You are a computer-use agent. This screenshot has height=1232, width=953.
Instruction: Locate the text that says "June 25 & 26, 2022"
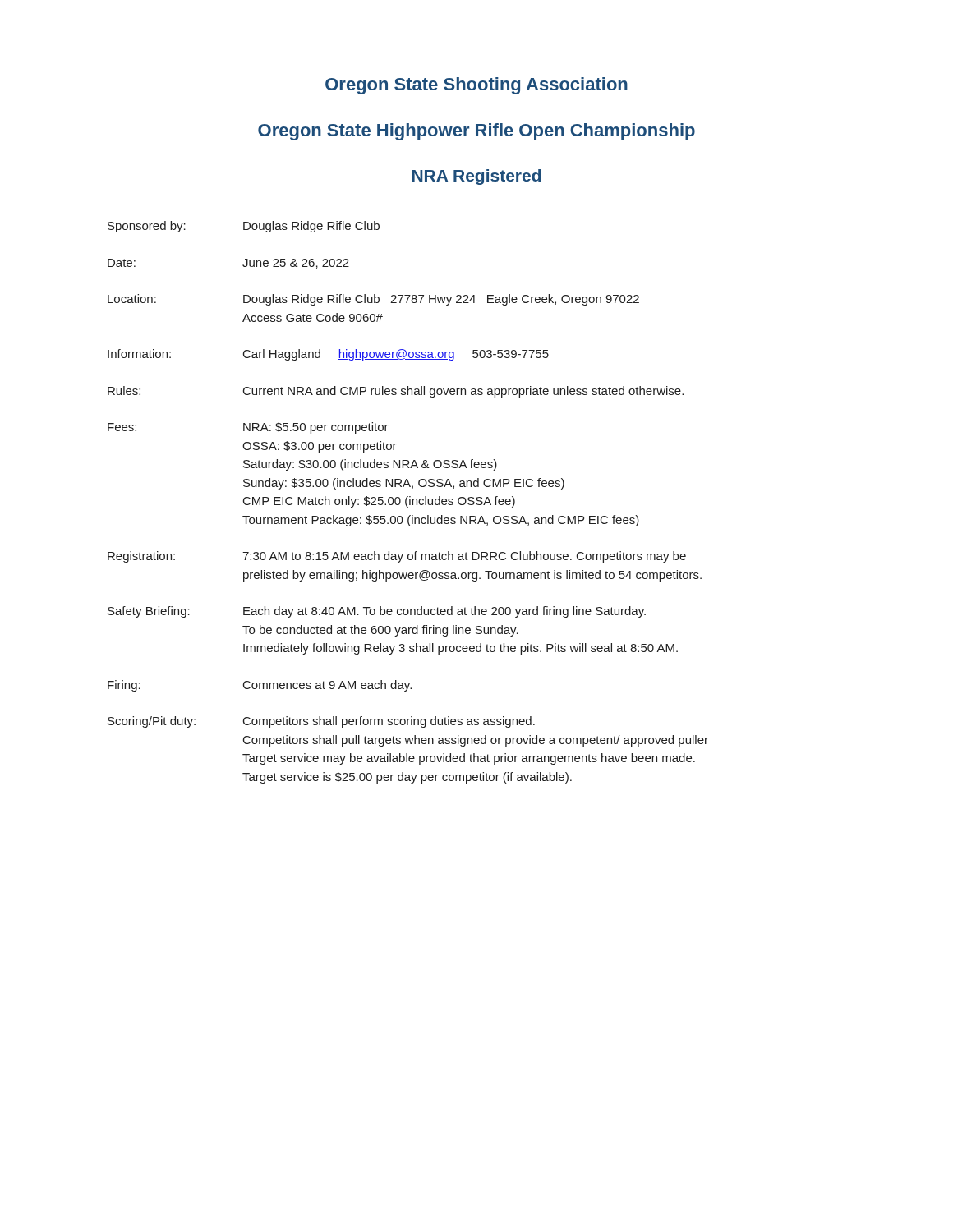point(296,262)
